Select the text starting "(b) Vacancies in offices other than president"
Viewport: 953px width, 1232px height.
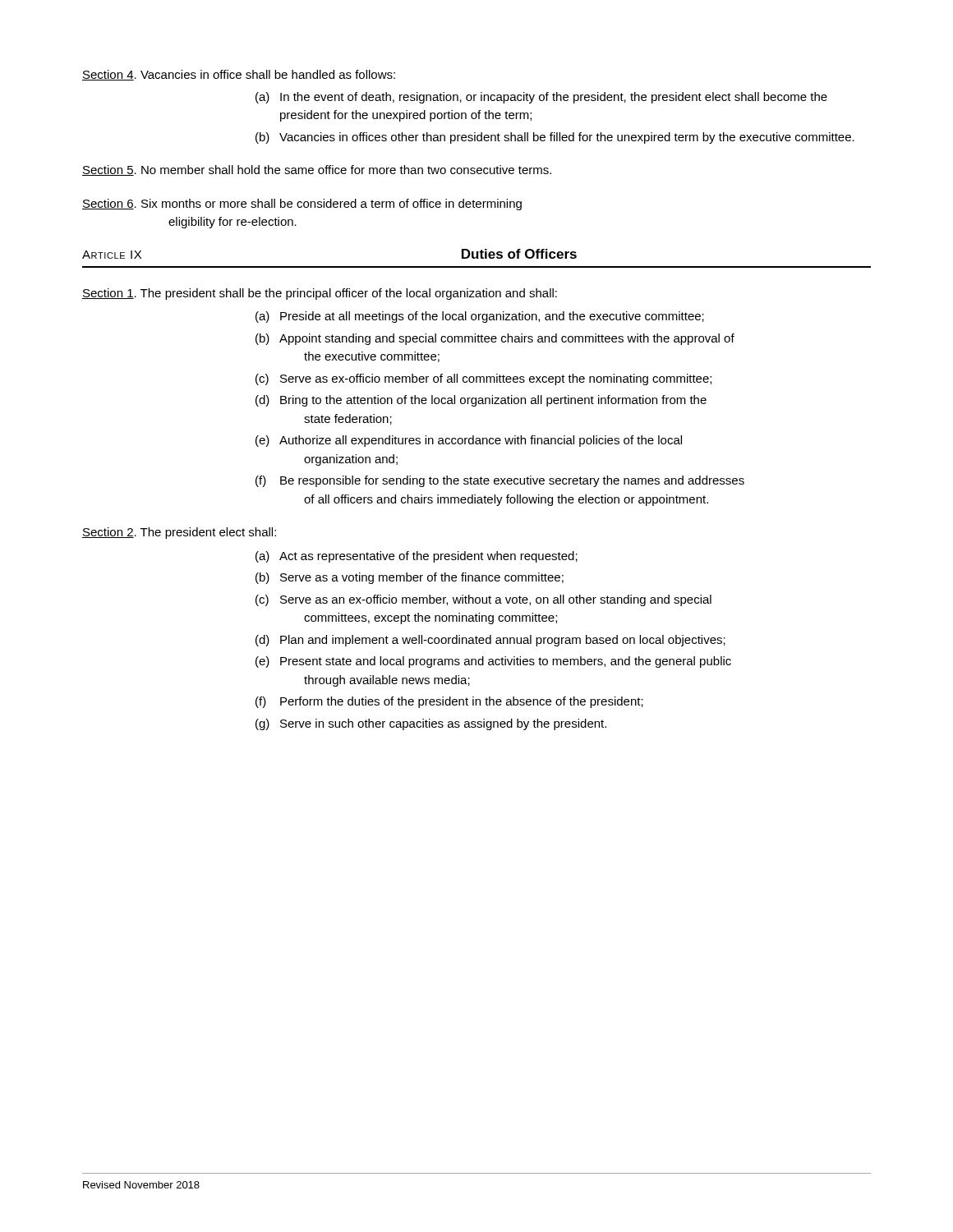pyautogui.click(x=563, y=137)
